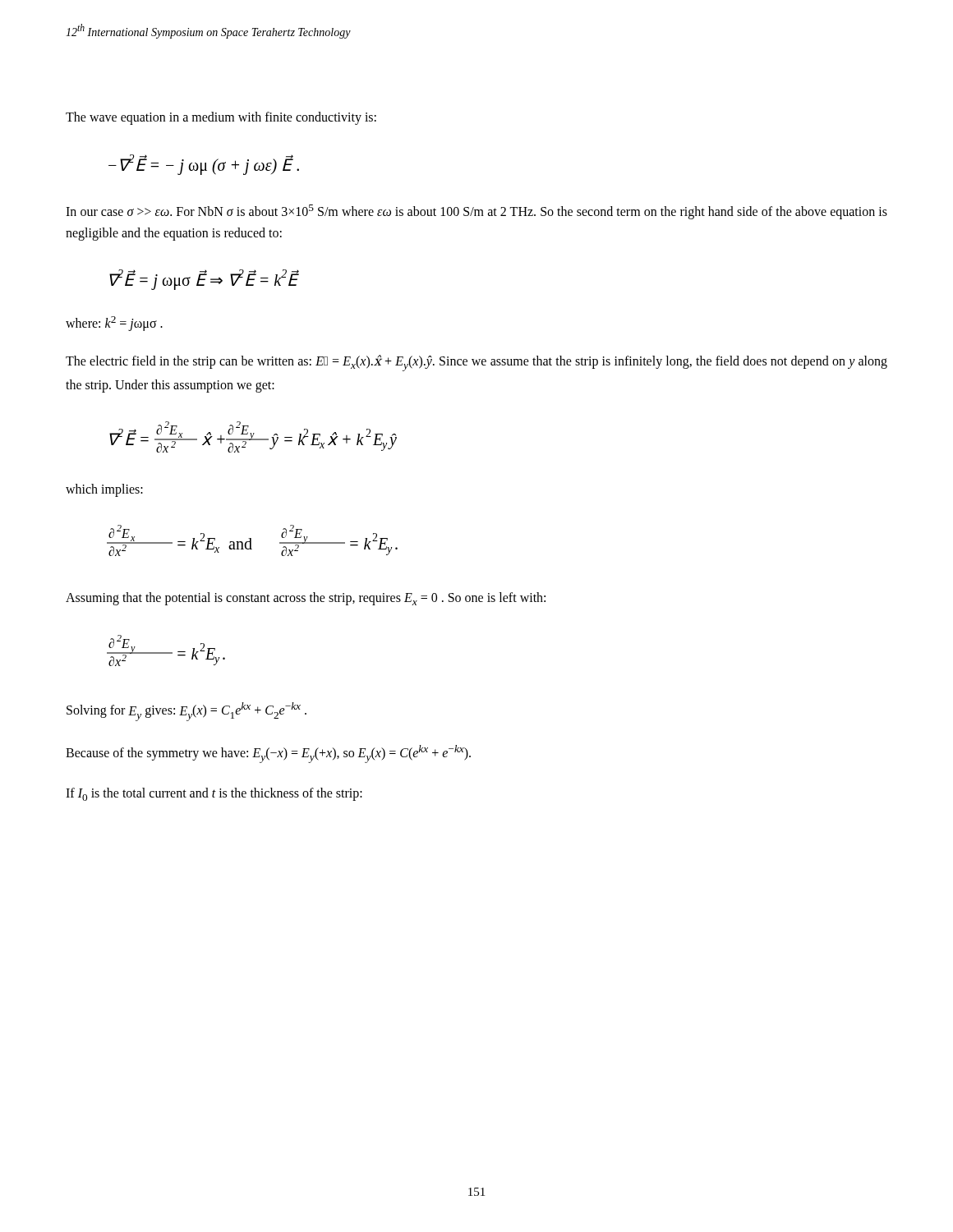Image resolution: width=953 pixels, height=1232 pixels.
Task: Find the formula that says "∂ 2 E x ∂x 2"
Action: pyautogui.click(x=312, y=542)
